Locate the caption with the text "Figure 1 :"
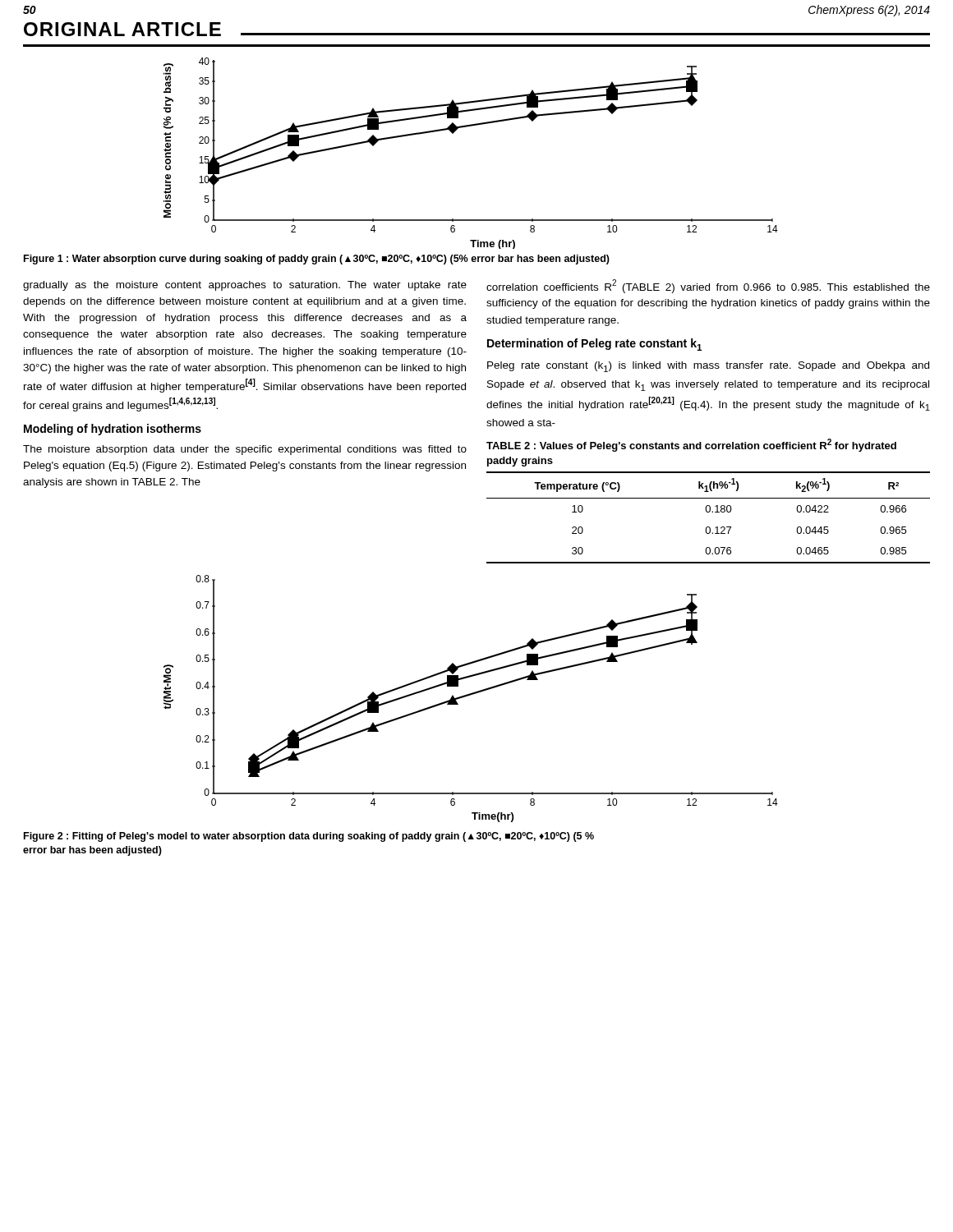This screenshot has height=1232, width=953. point(316,259)
